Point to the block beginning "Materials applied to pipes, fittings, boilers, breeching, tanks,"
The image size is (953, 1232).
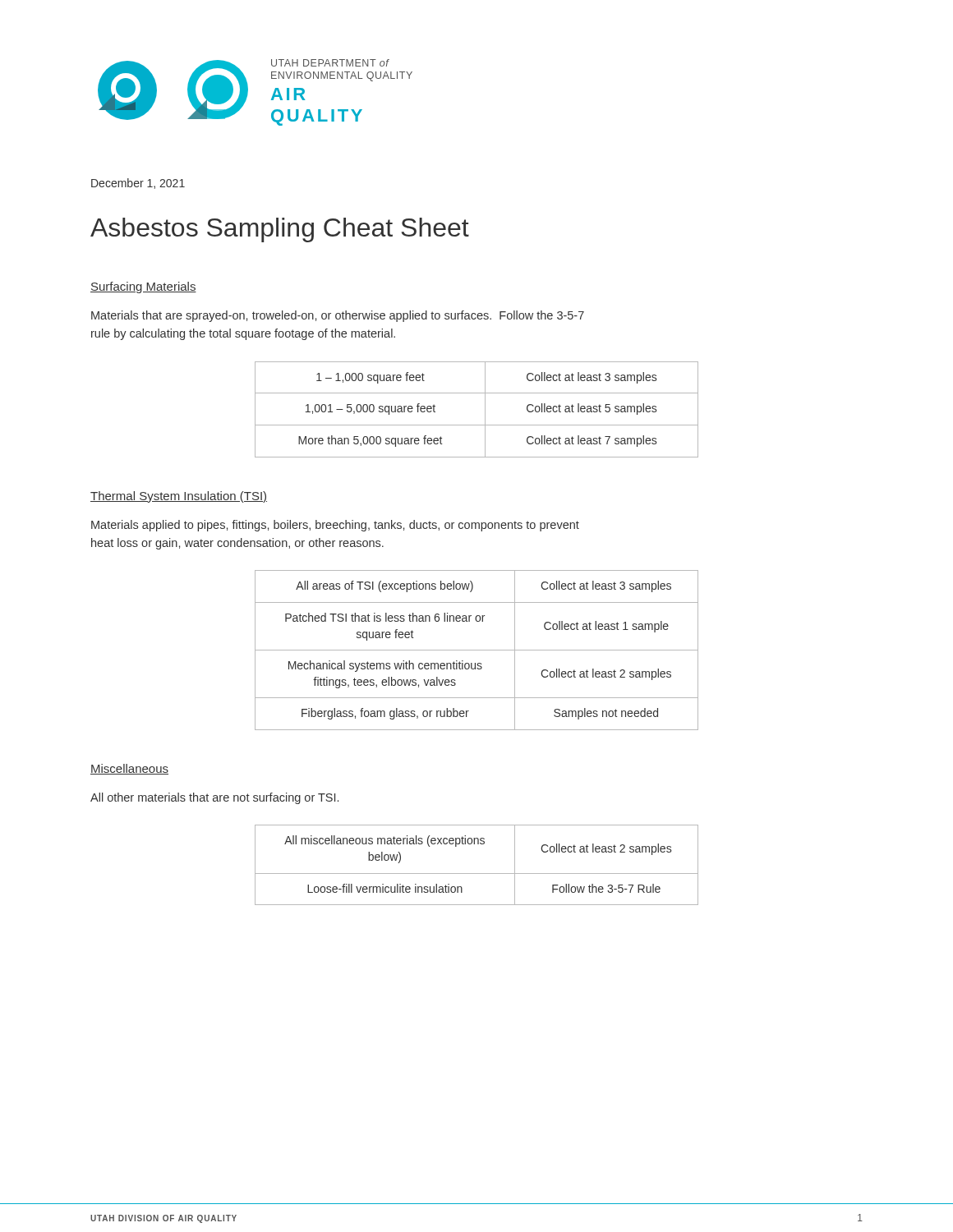(x=335, y=534)
